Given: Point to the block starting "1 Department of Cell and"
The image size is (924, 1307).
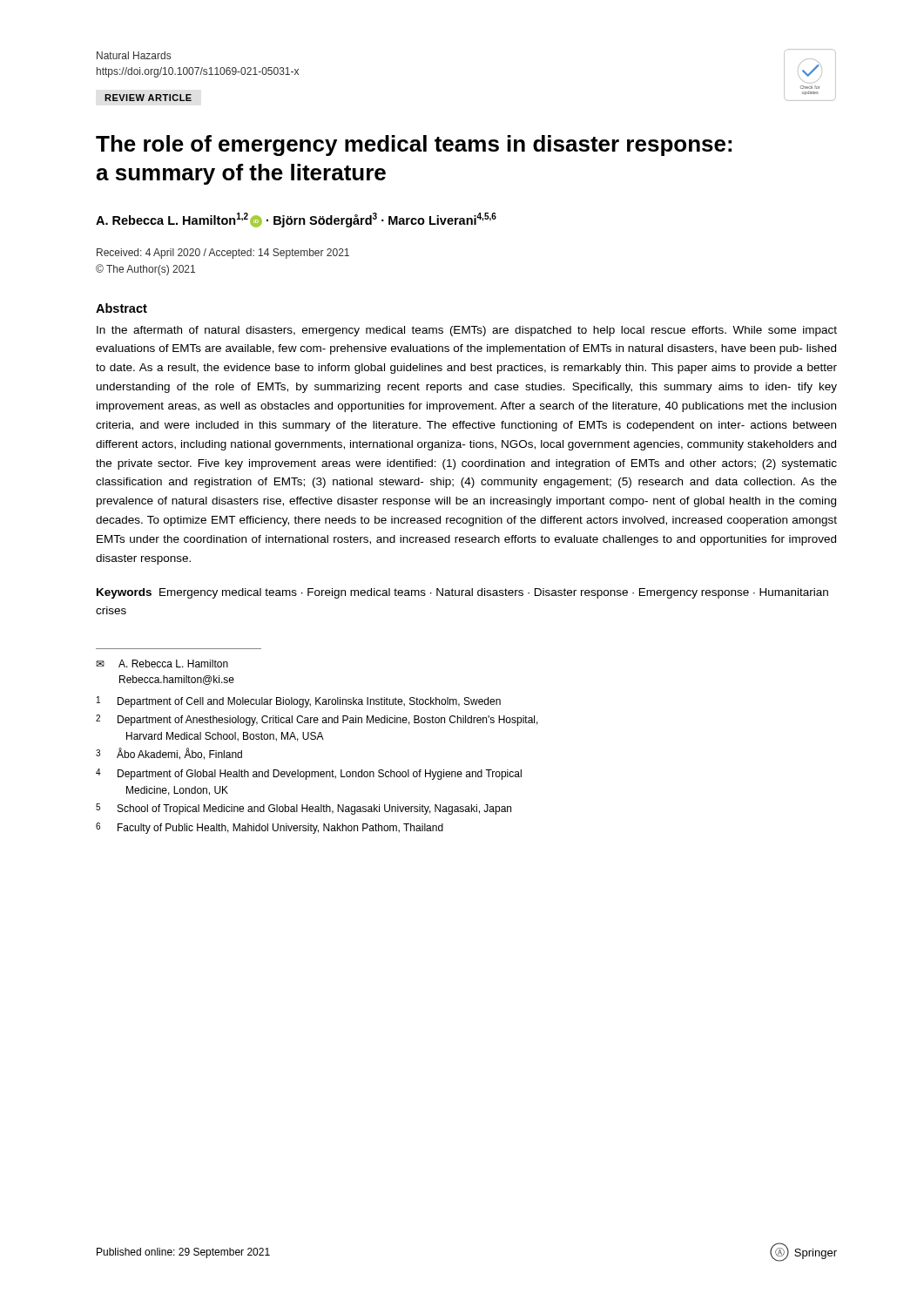Looking at the screenshot, I should pyautogui.click(x=298, y=701).
